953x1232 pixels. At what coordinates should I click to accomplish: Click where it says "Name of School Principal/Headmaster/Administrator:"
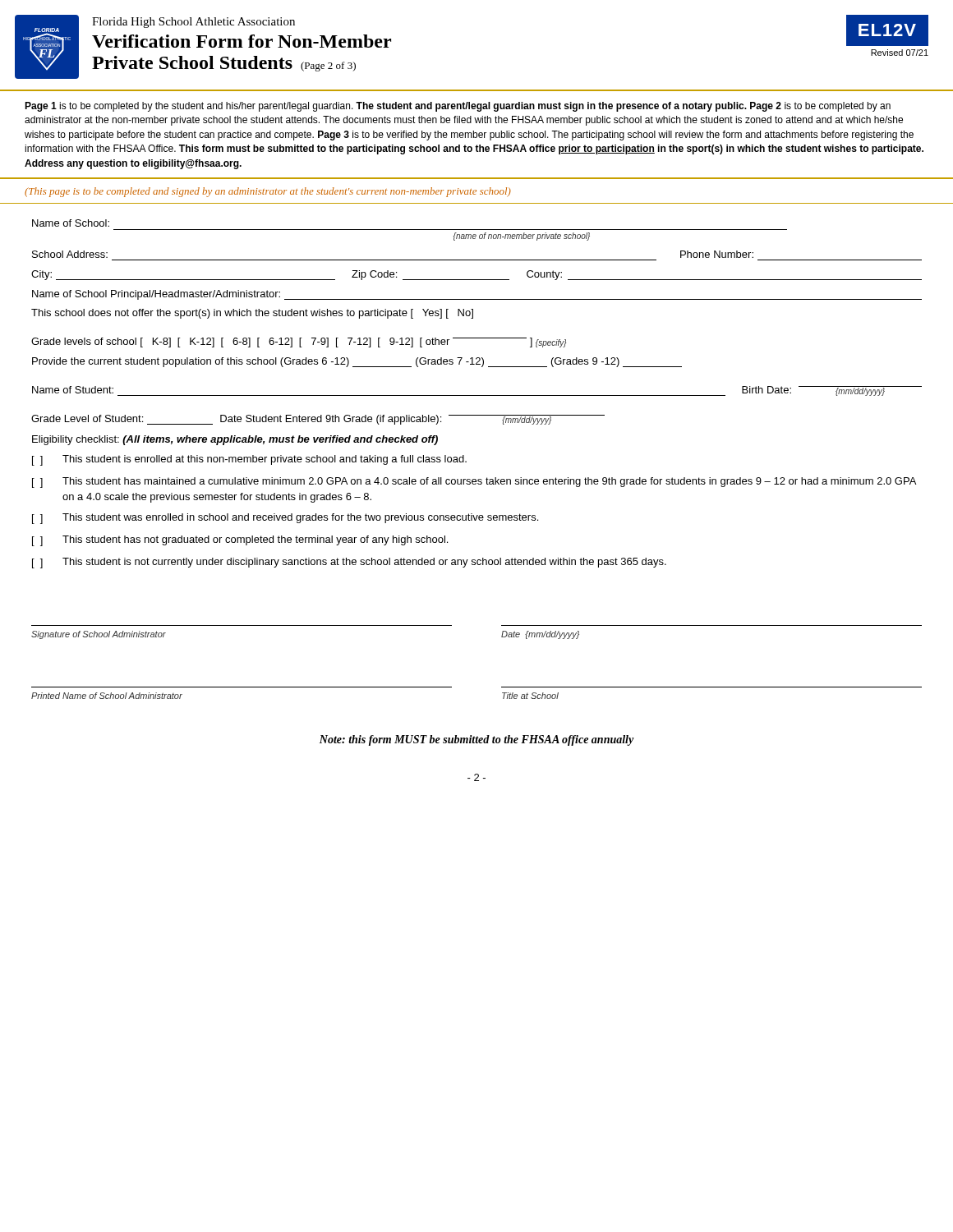coord(476,293)
